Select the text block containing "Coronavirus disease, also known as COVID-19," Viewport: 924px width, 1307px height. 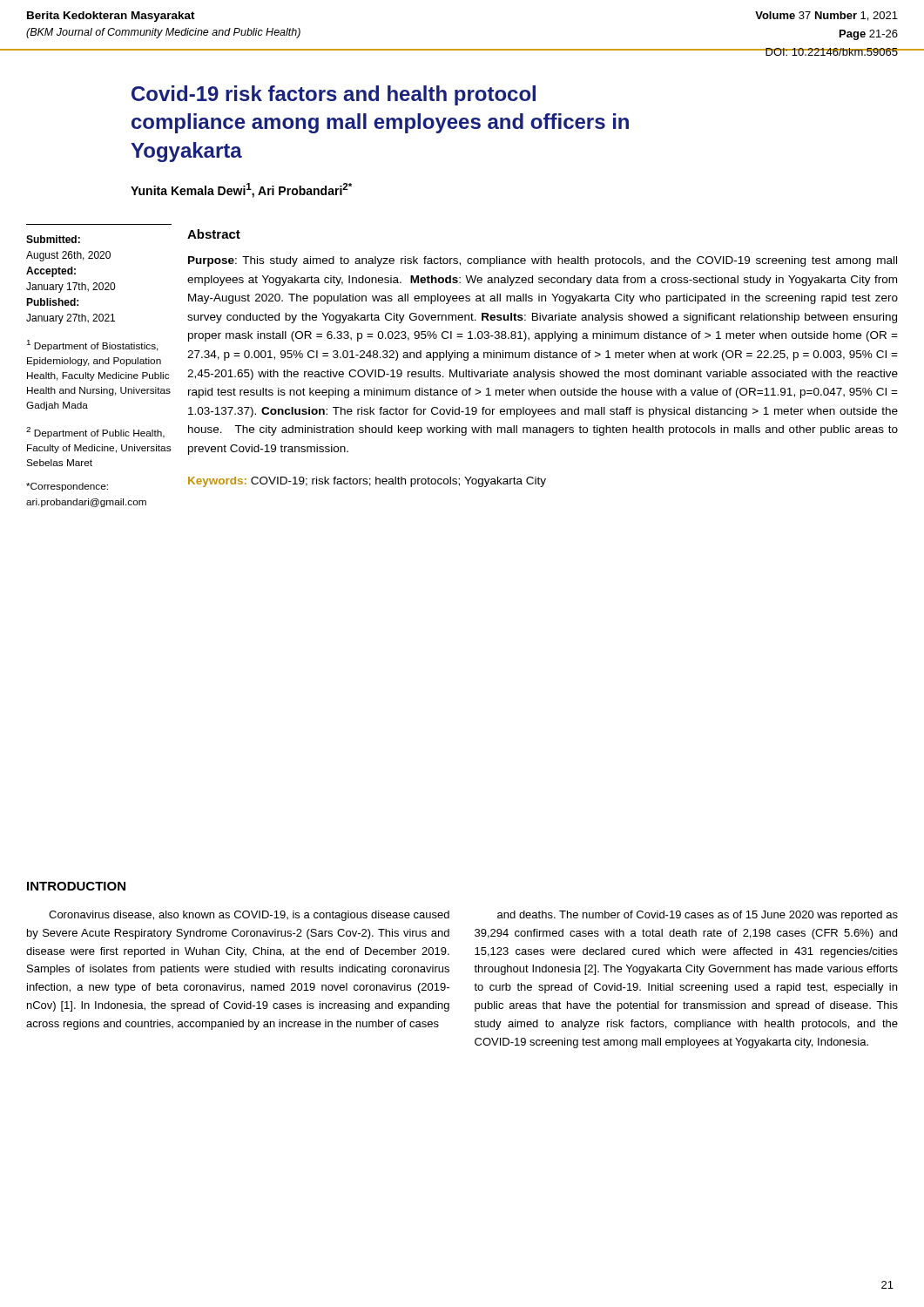[x=238, y=970]
